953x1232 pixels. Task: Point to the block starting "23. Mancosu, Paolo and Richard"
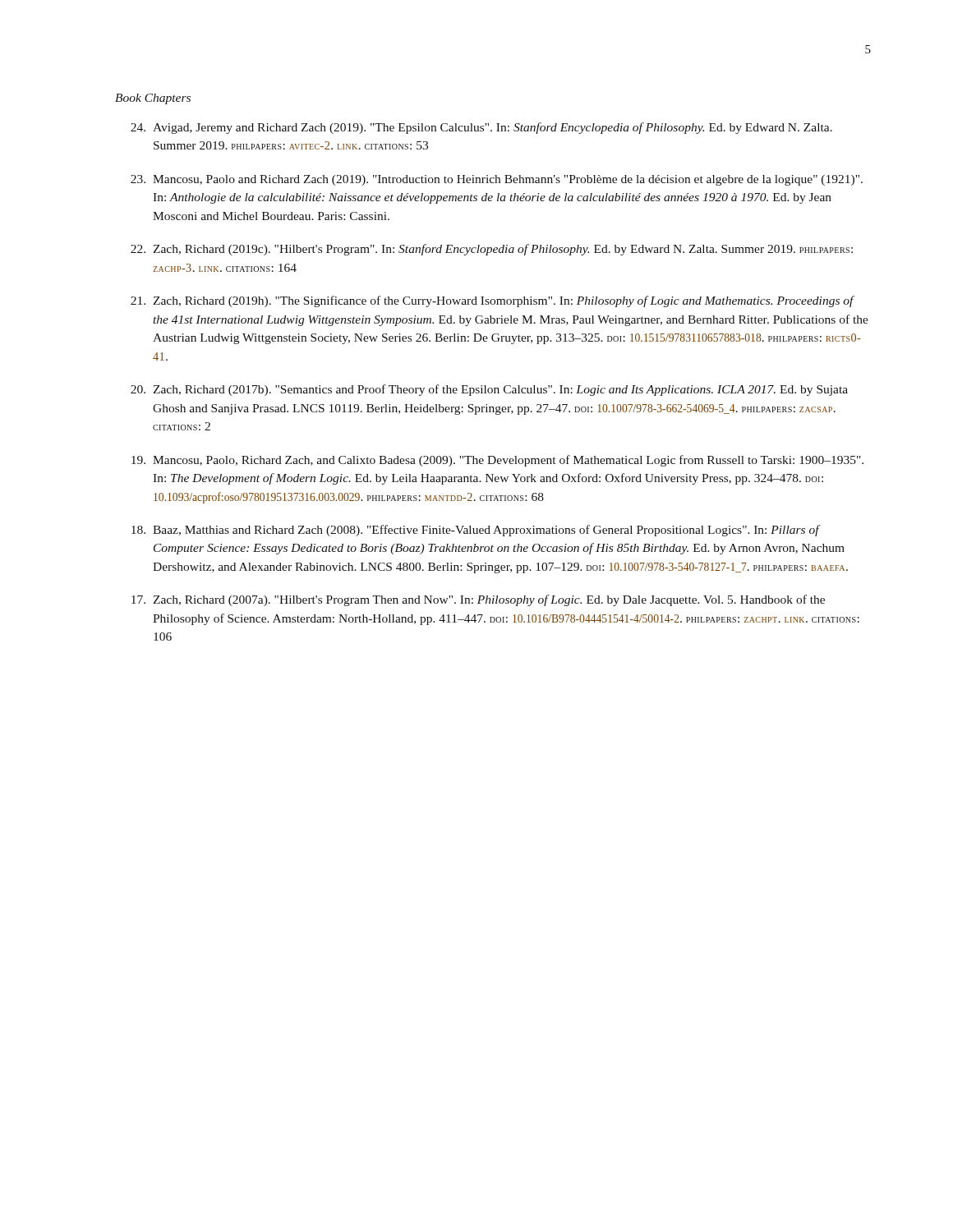(493, 198)
